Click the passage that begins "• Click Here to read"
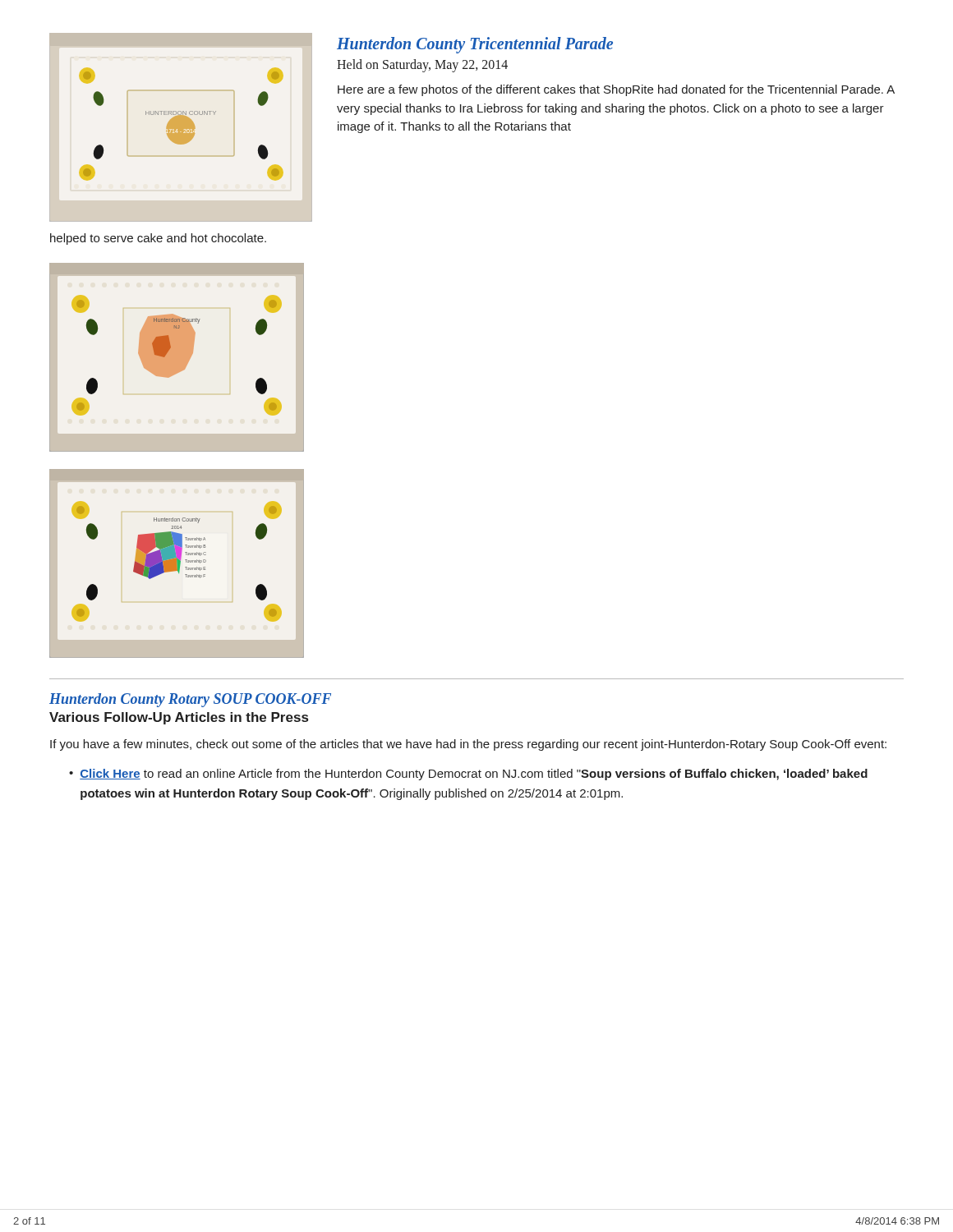Image resolution: width=953 pixels, height=1232 pixels. (x=486, y=783)
